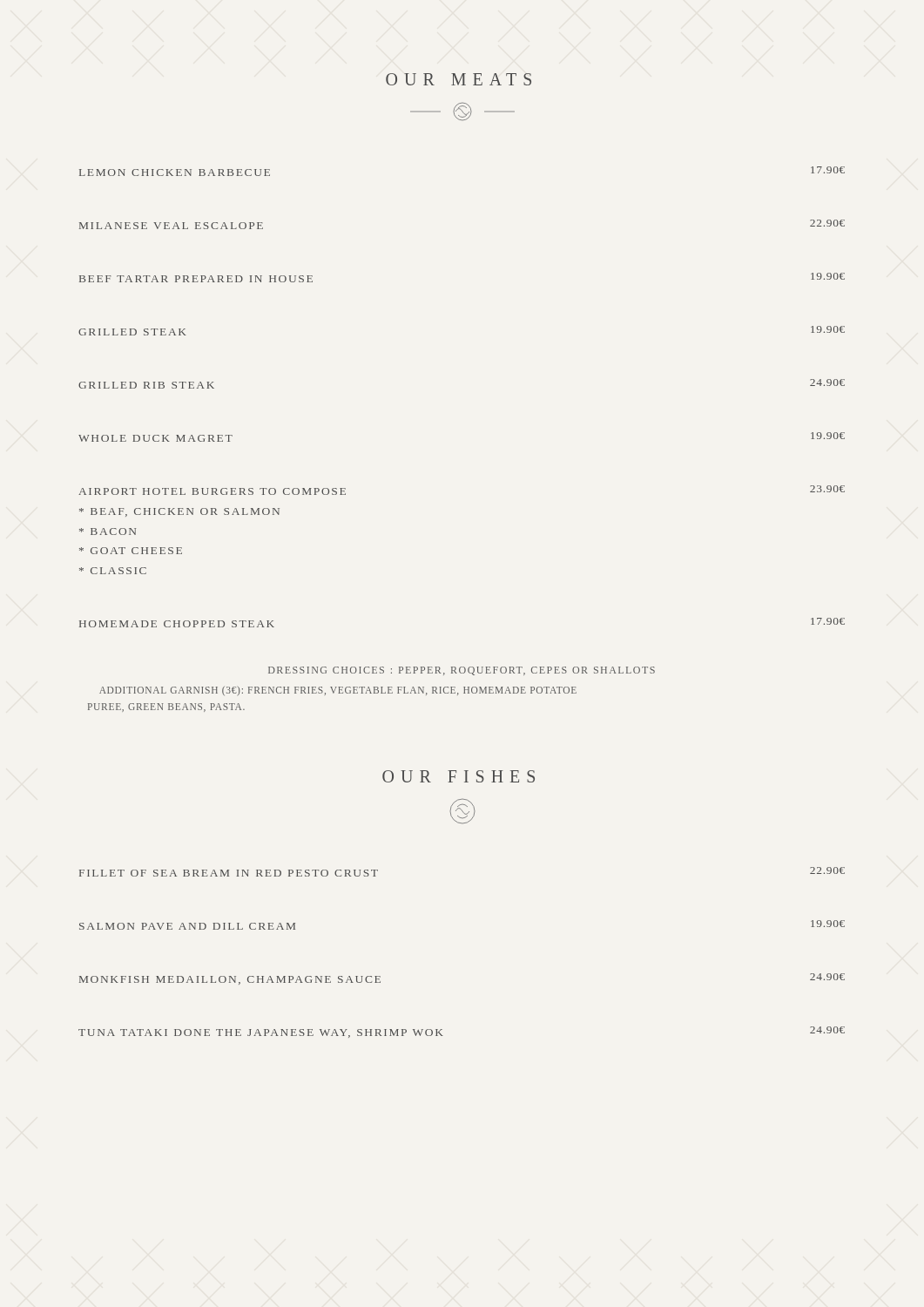Point to the block starting "LEMON CHICKEN BARBECUE"
This screenshot has width=924, height=1307.
click(179, 172)
